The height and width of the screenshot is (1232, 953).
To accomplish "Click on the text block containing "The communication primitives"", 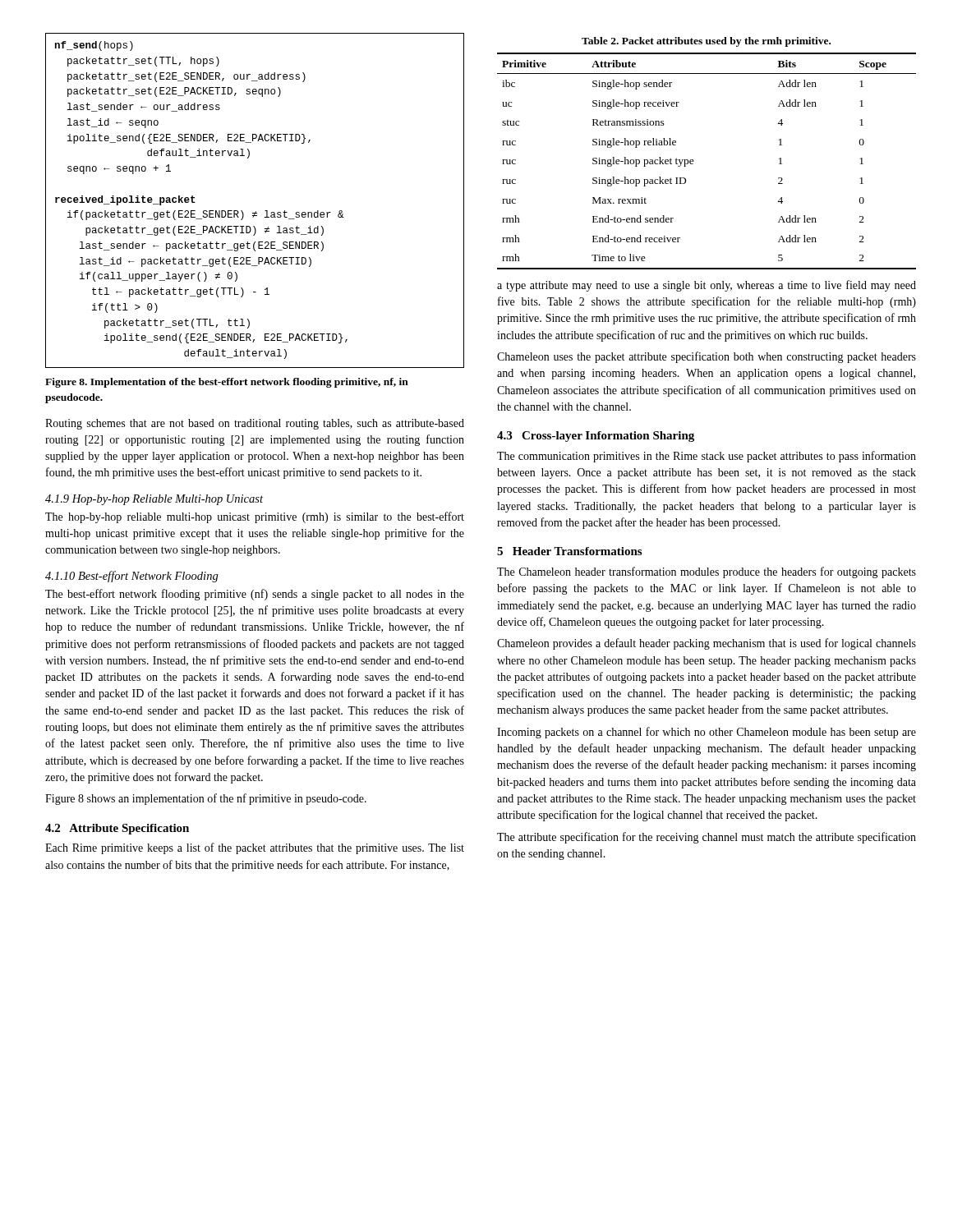I will coord(707,489).
